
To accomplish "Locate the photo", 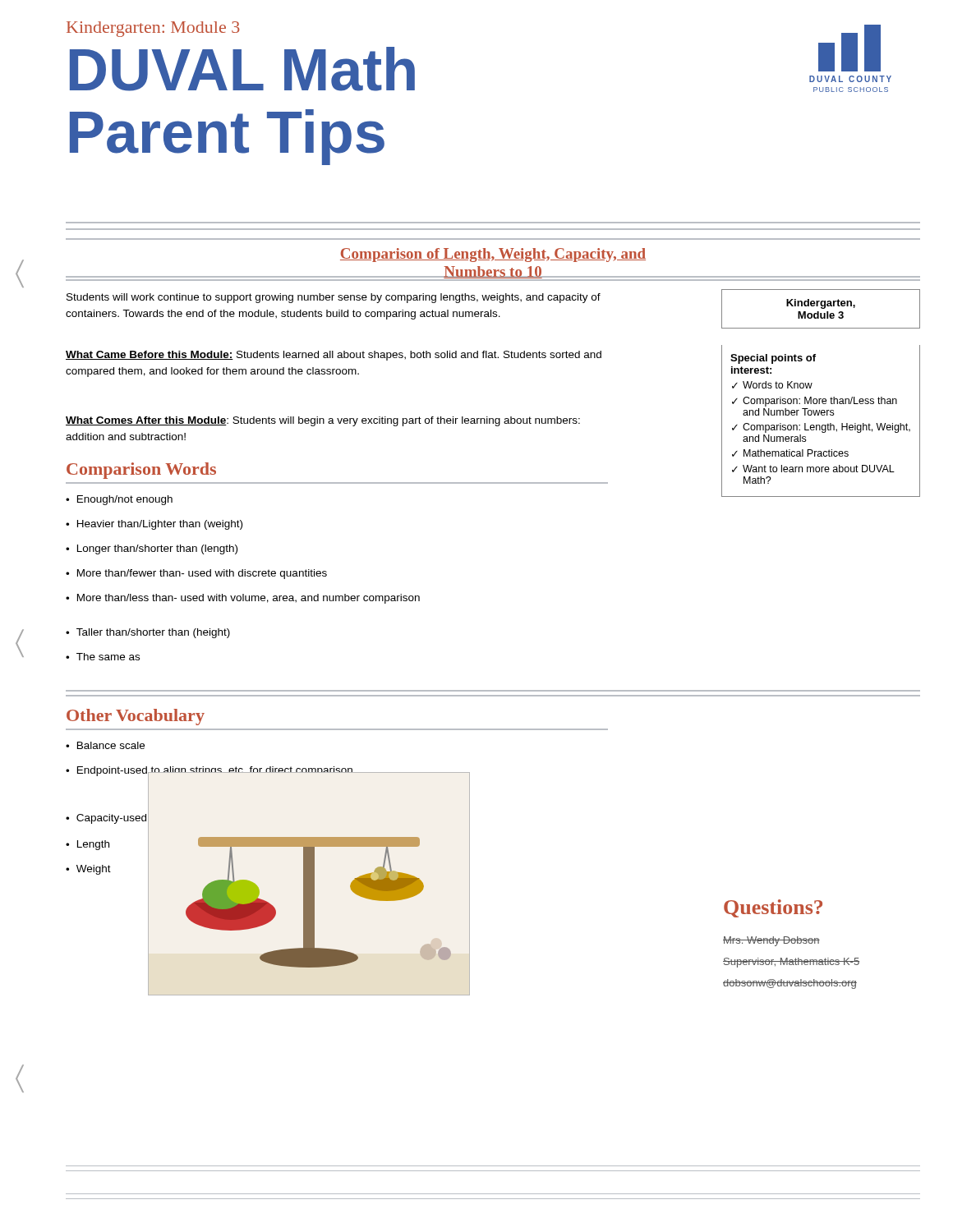I will (309, 884).
